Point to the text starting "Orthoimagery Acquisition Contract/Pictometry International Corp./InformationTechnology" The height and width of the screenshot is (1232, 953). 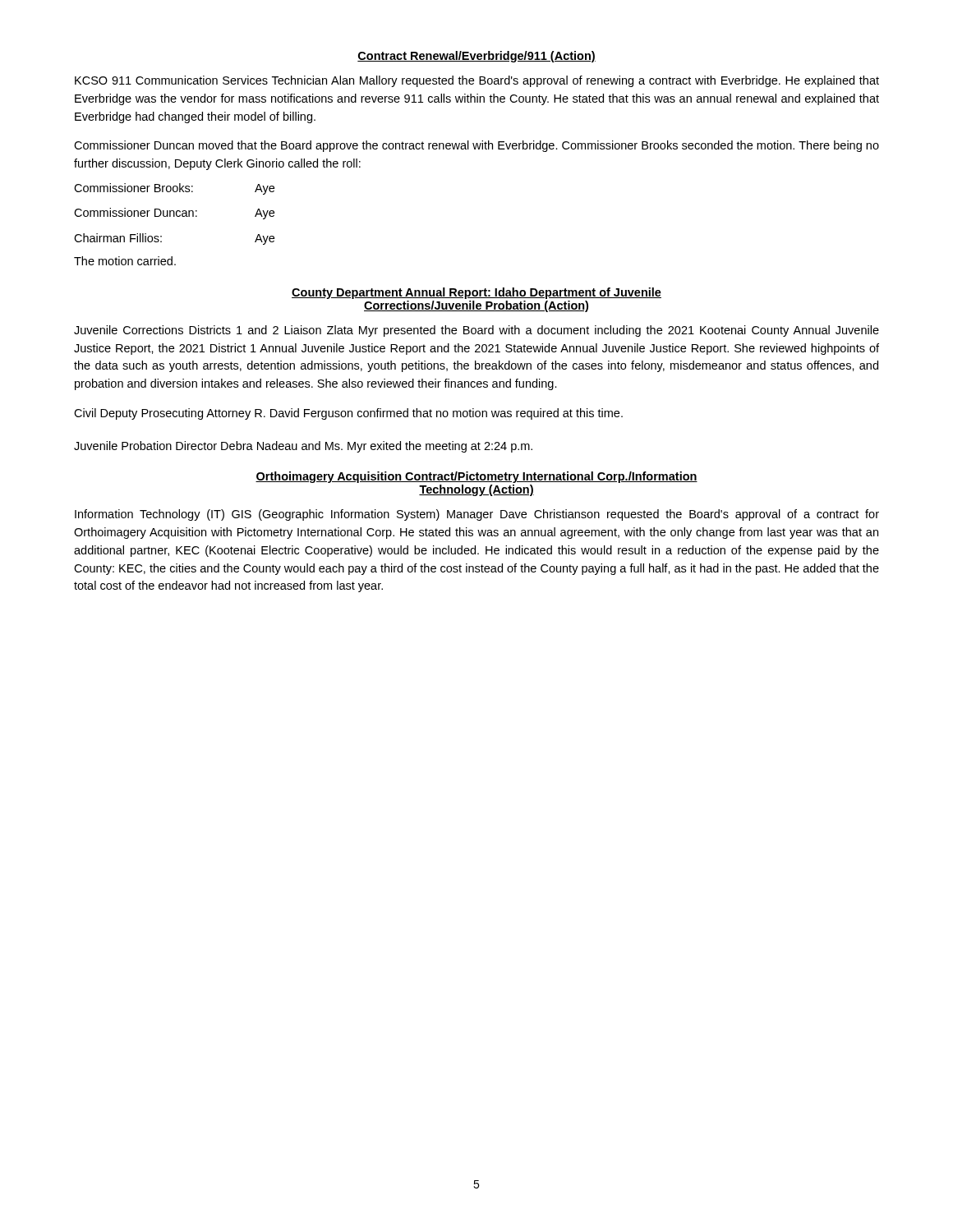point(476,483)
